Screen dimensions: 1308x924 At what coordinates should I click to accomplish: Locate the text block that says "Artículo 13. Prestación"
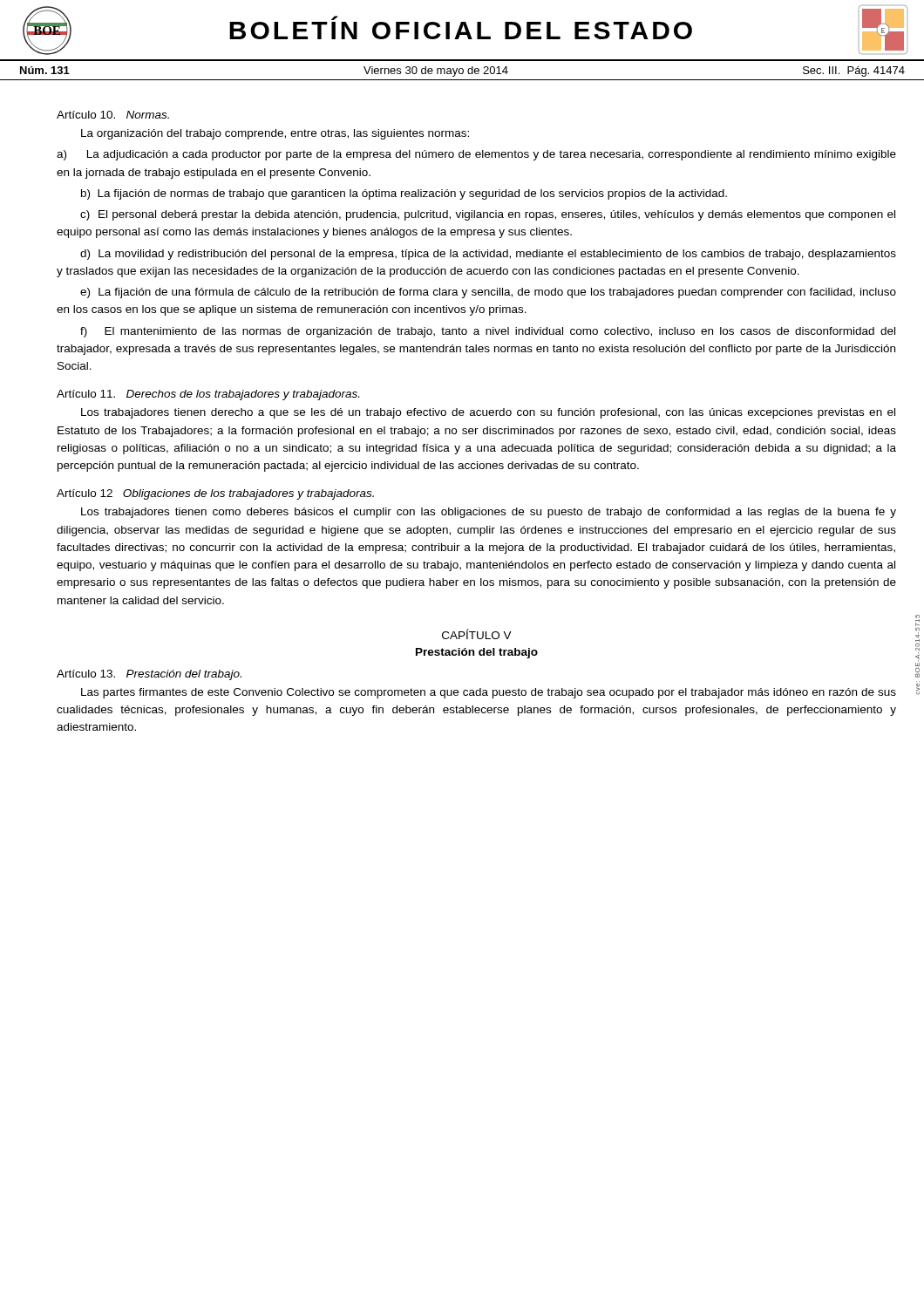point(150,673)
